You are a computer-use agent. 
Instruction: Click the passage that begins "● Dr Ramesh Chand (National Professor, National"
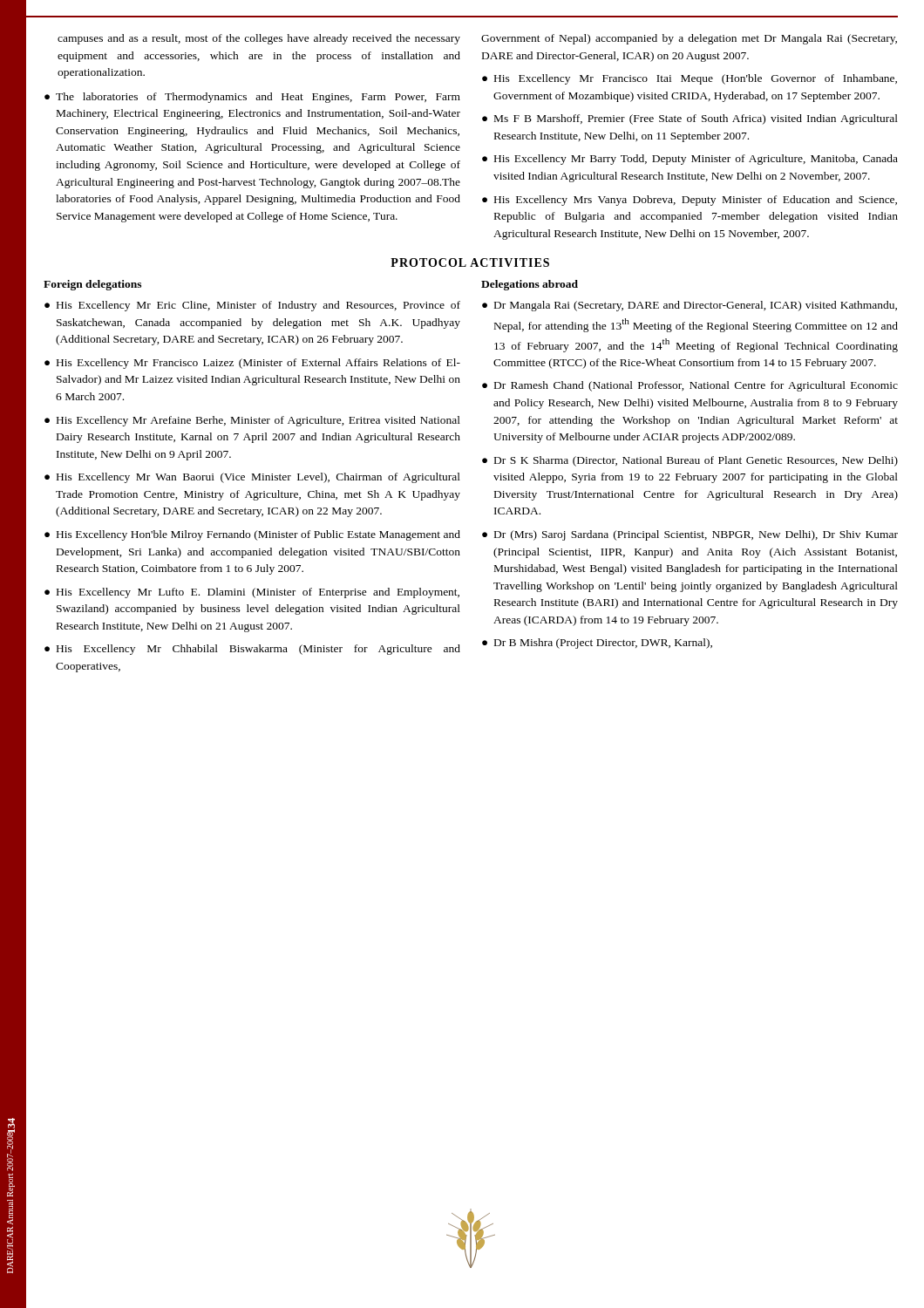pos(690,411)
